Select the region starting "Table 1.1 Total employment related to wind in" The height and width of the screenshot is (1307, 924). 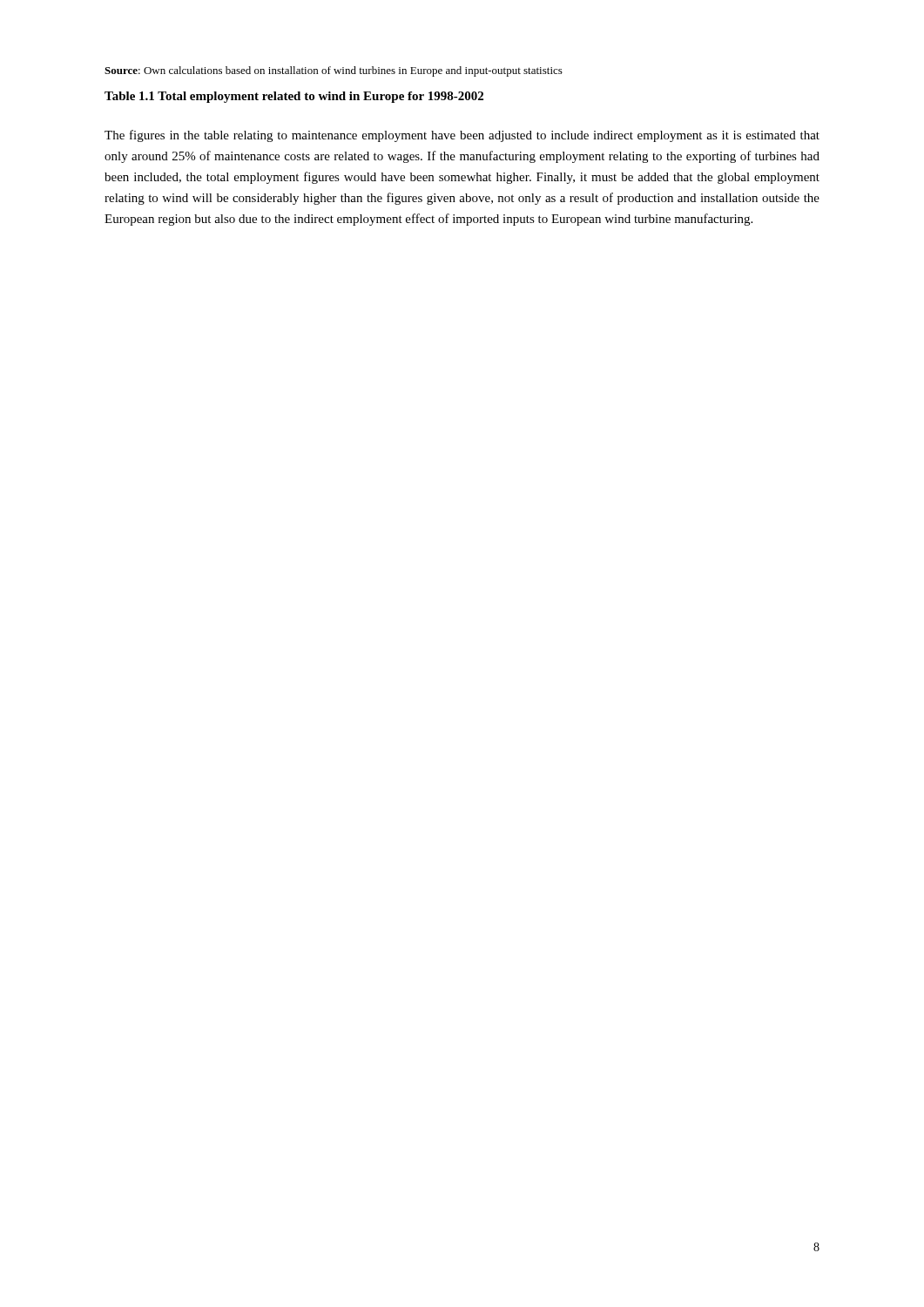pos(294,96)
